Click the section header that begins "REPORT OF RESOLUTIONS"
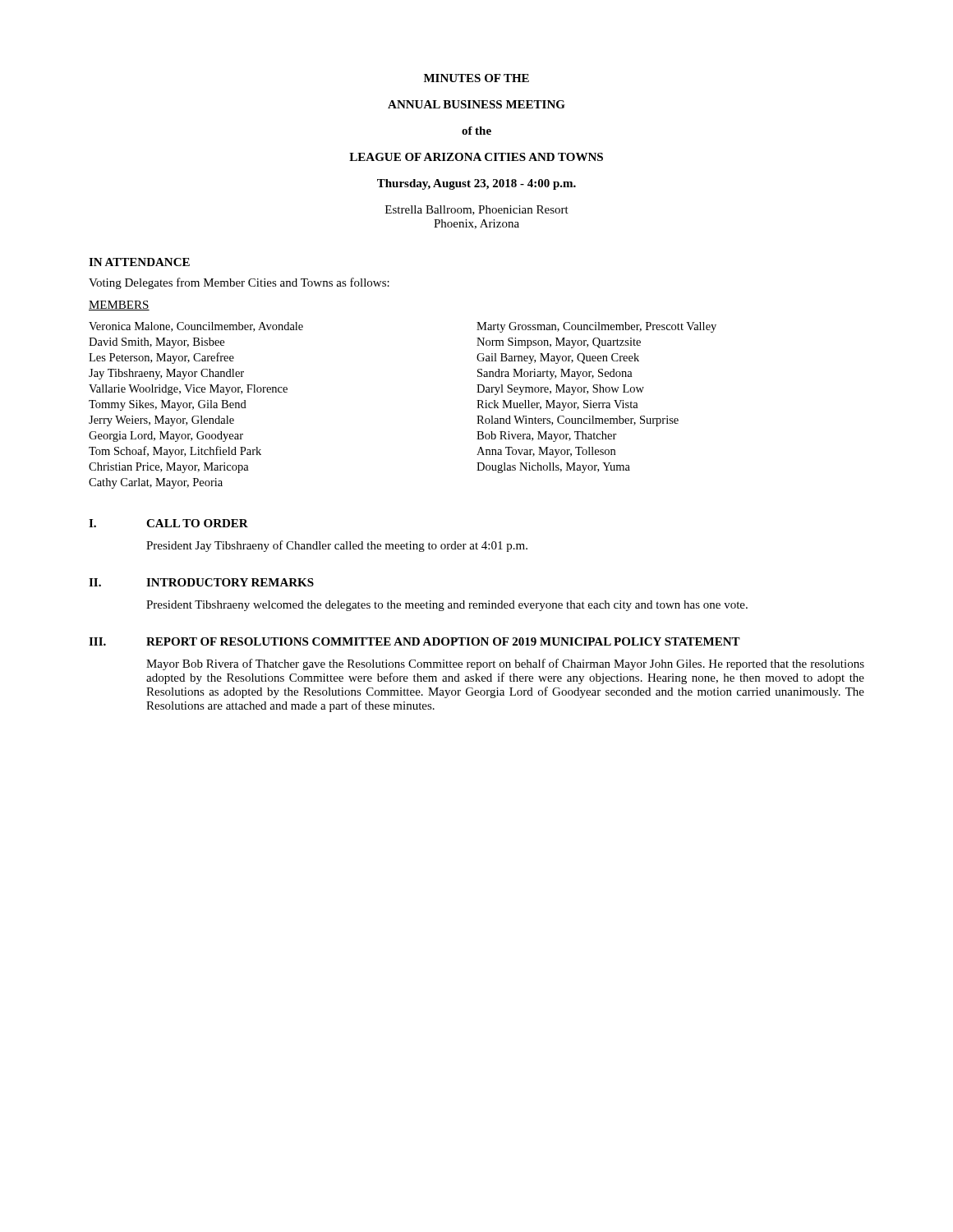 [x=443, y=641]
